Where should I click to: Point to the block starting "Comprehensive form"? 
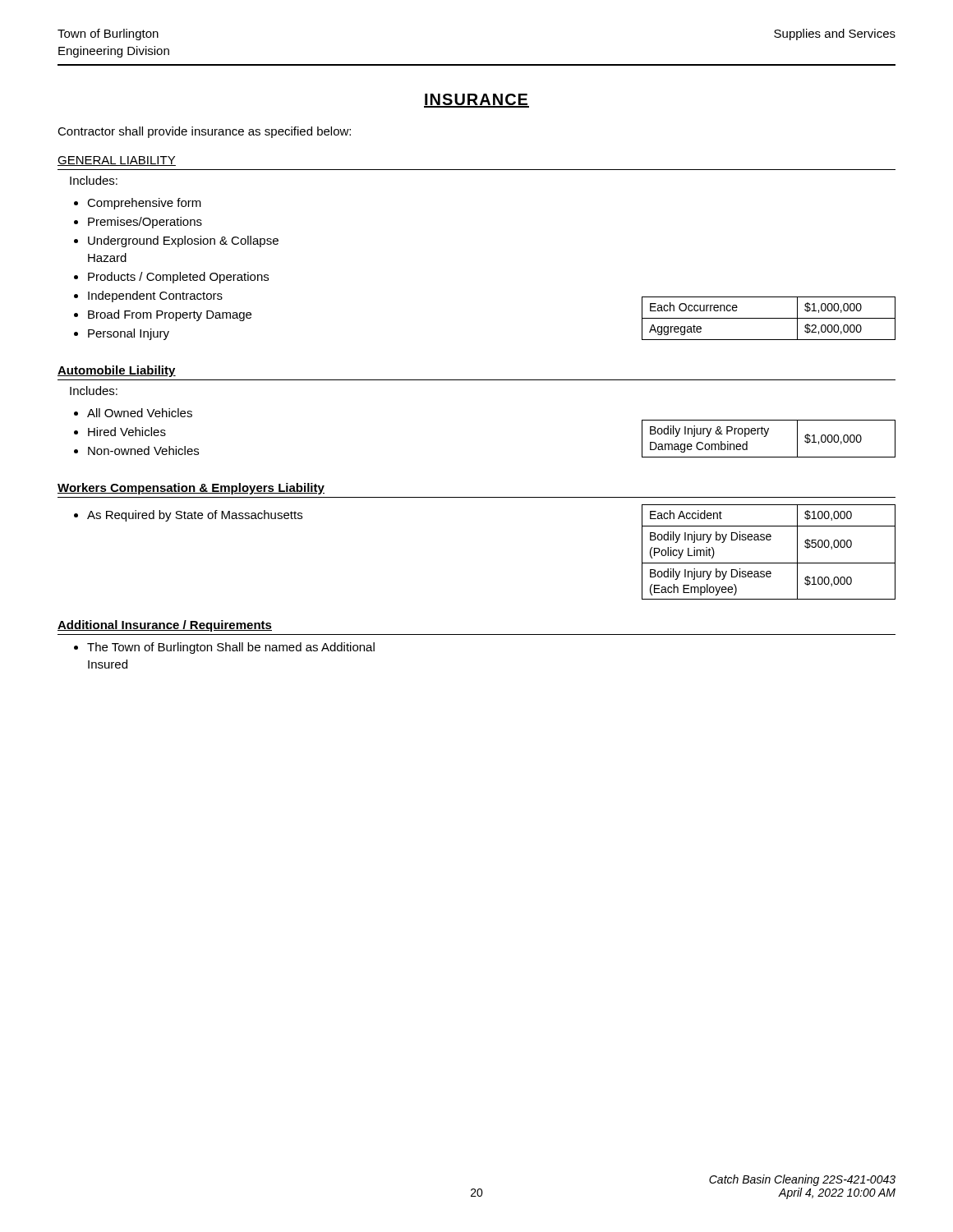pyautogui.click(x=144, y=202)
